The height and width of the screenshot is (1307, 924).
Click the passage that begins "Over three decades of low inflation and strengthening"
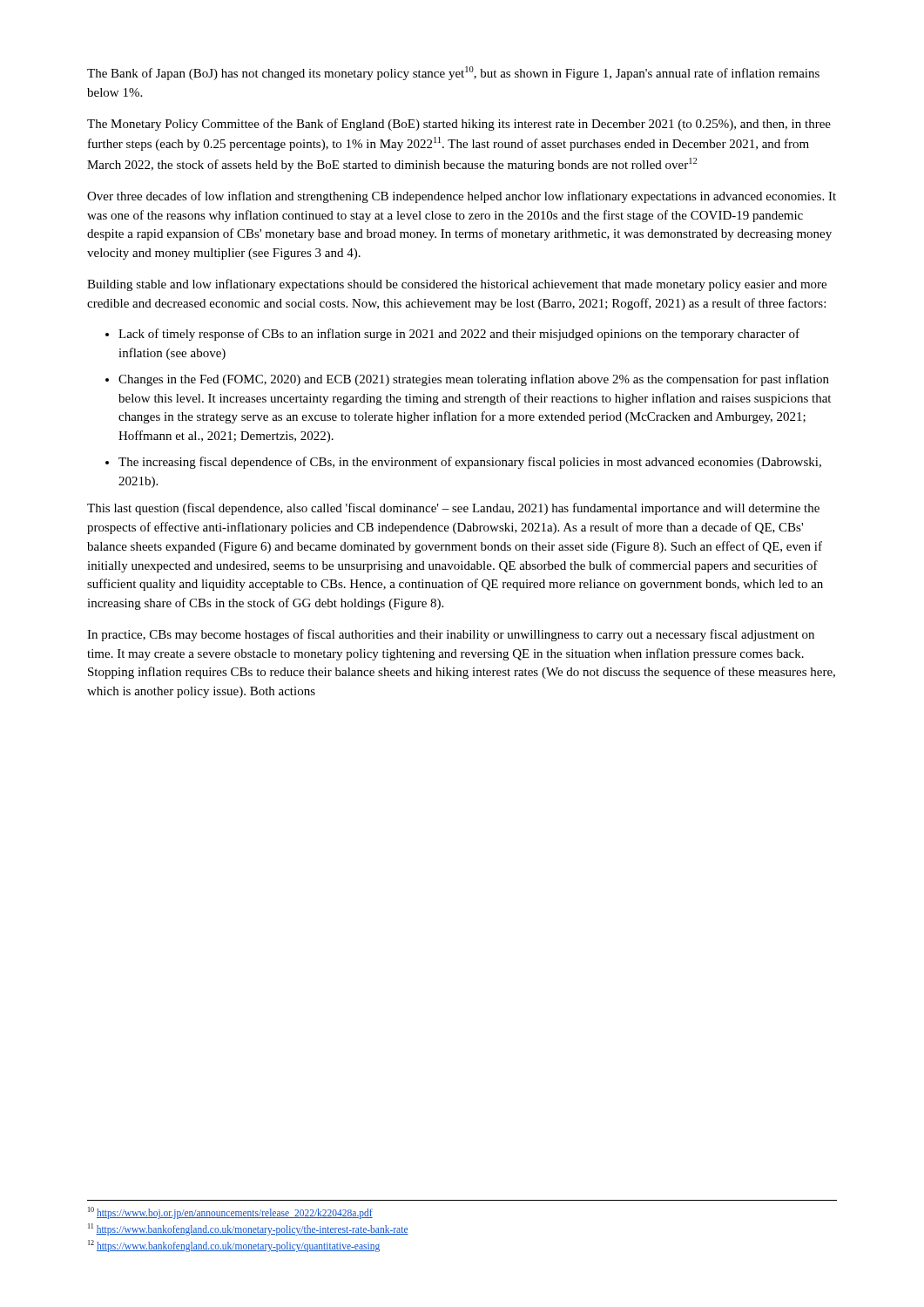(x=462, y=225)
